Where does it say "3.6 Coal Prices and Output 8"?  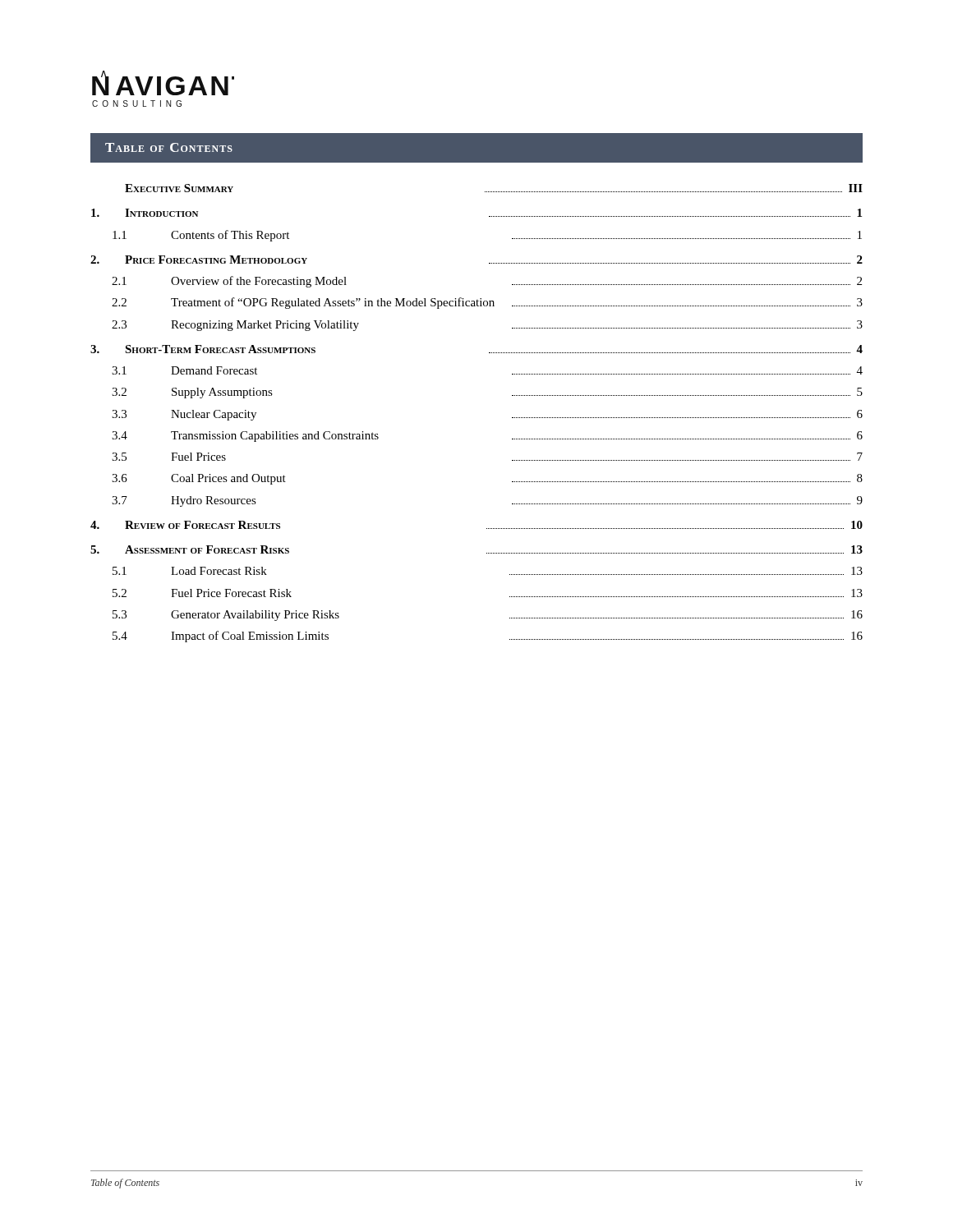[x=115, y=478]
